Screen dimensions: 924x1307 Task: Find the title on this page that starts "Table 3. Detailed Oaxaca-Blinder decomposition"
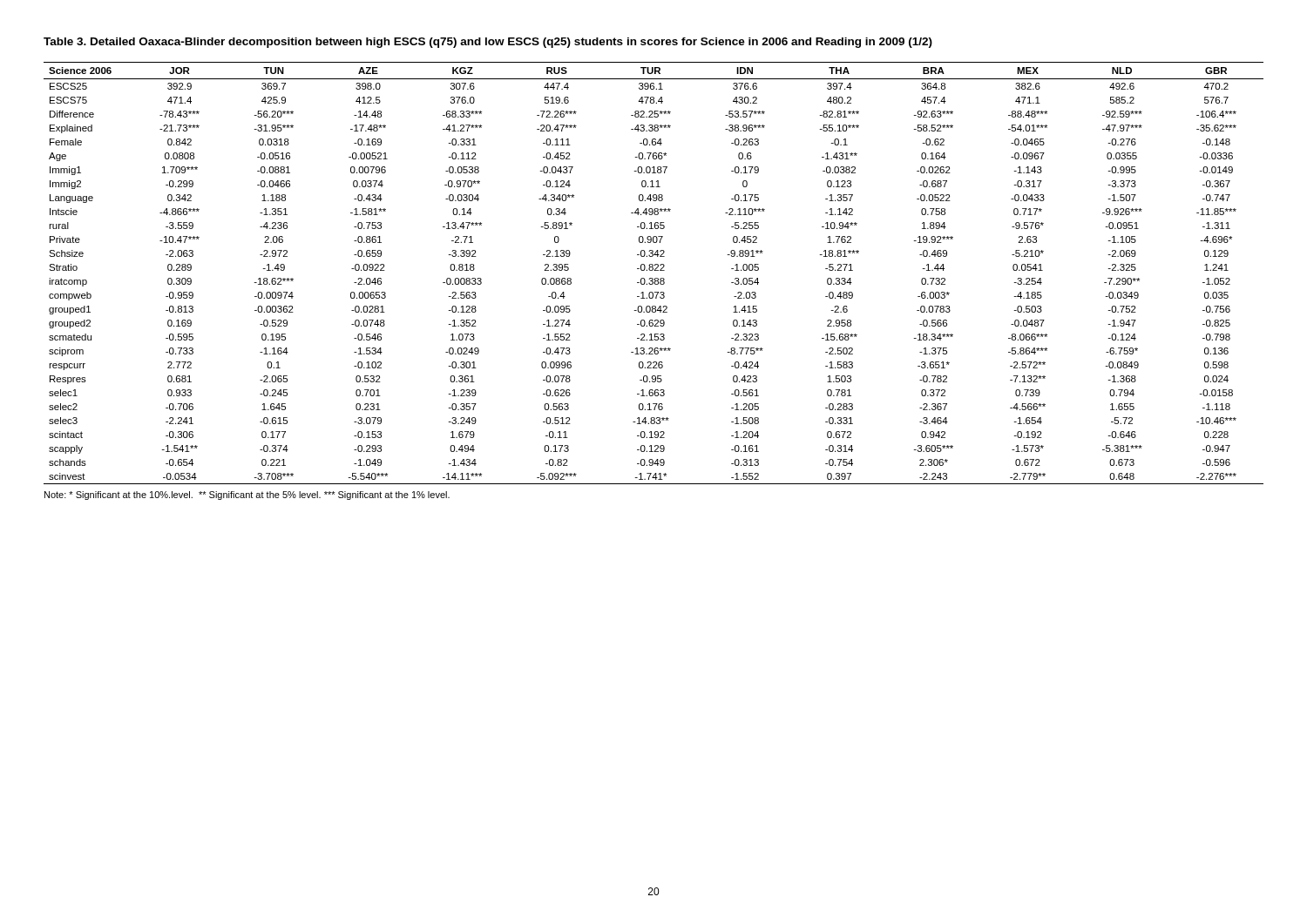(x=488, y=41)
